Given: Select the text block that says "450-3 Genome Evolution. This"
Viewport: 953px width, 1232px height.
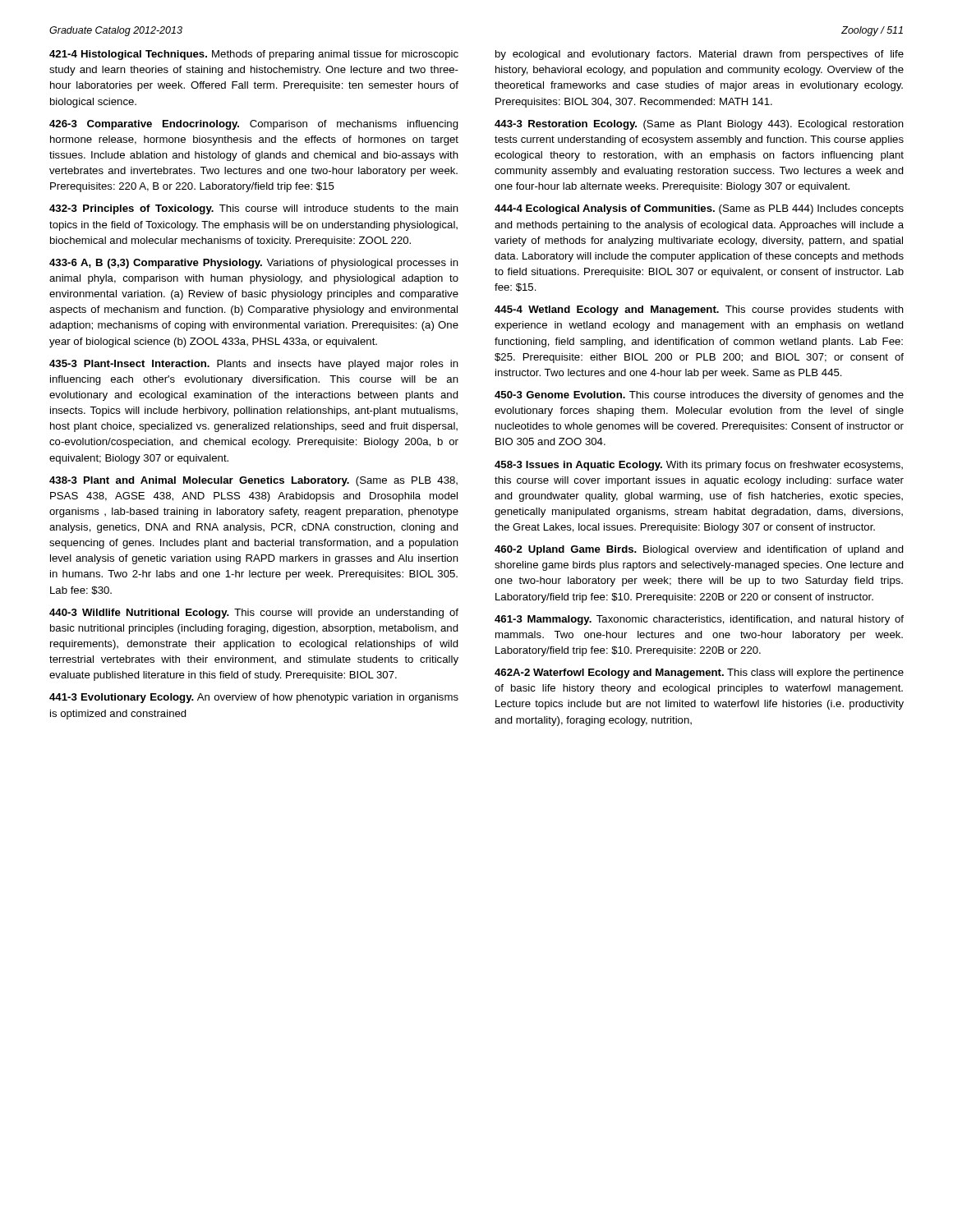Looking at the screenshot, I should (699, 418).
